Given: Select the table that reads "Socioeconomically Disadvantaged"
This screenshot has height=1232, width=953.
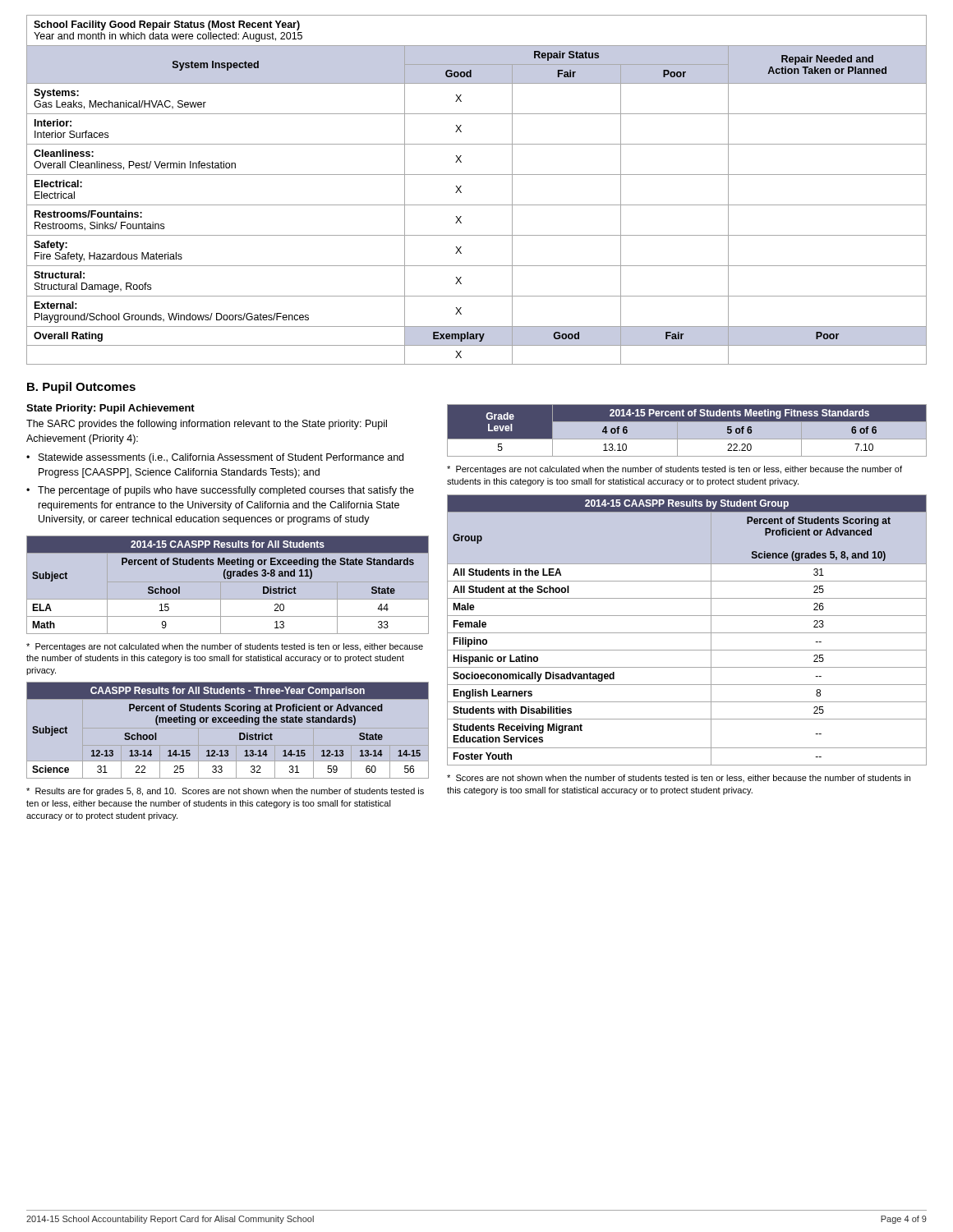Looking at the screenshot, I should (687, 630).
